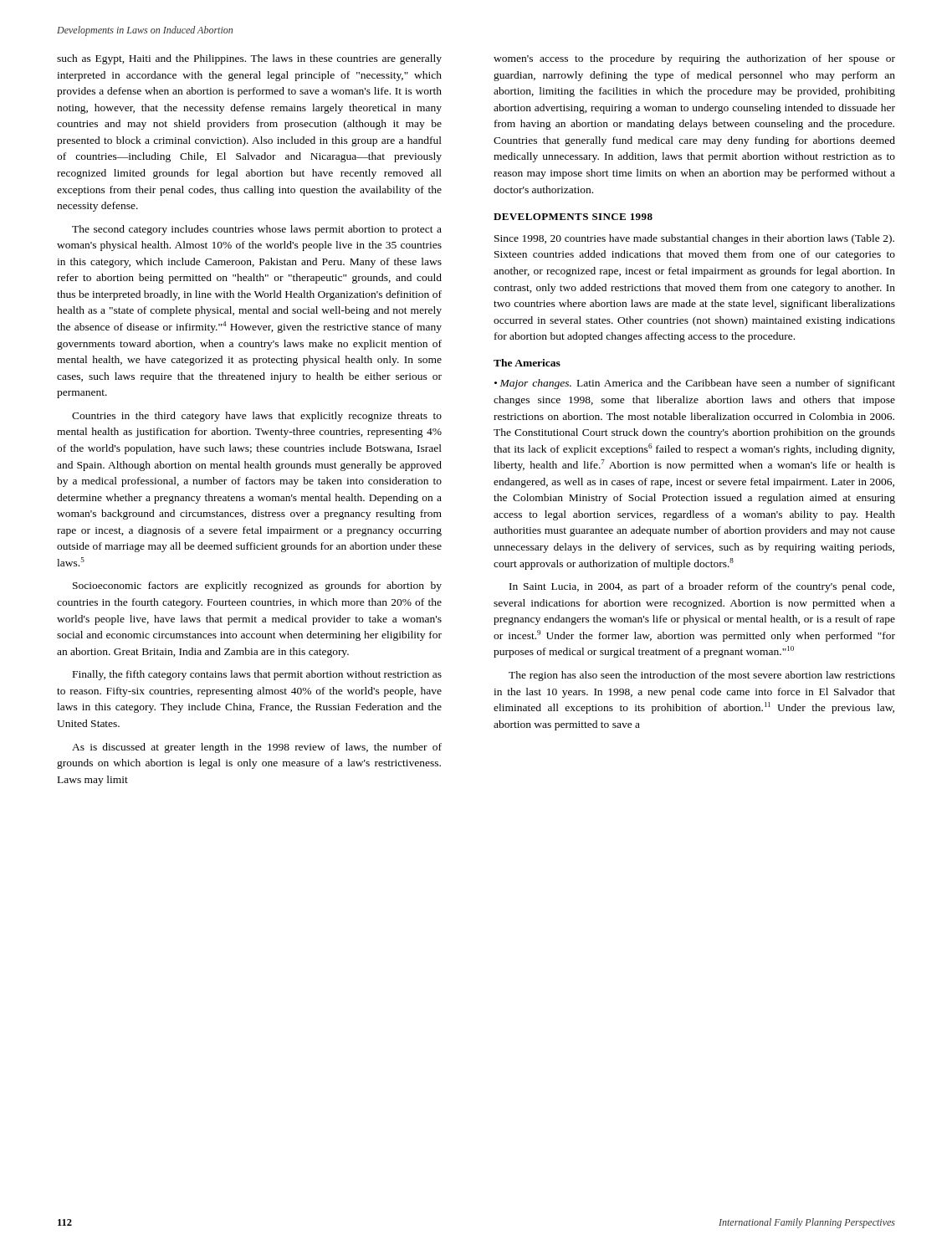The width and height of the screenshot is (952, 1255).
Task: Locate the block of text that opens with "Since 1998, 20 countries"
Action: click(x=694, y=287)
